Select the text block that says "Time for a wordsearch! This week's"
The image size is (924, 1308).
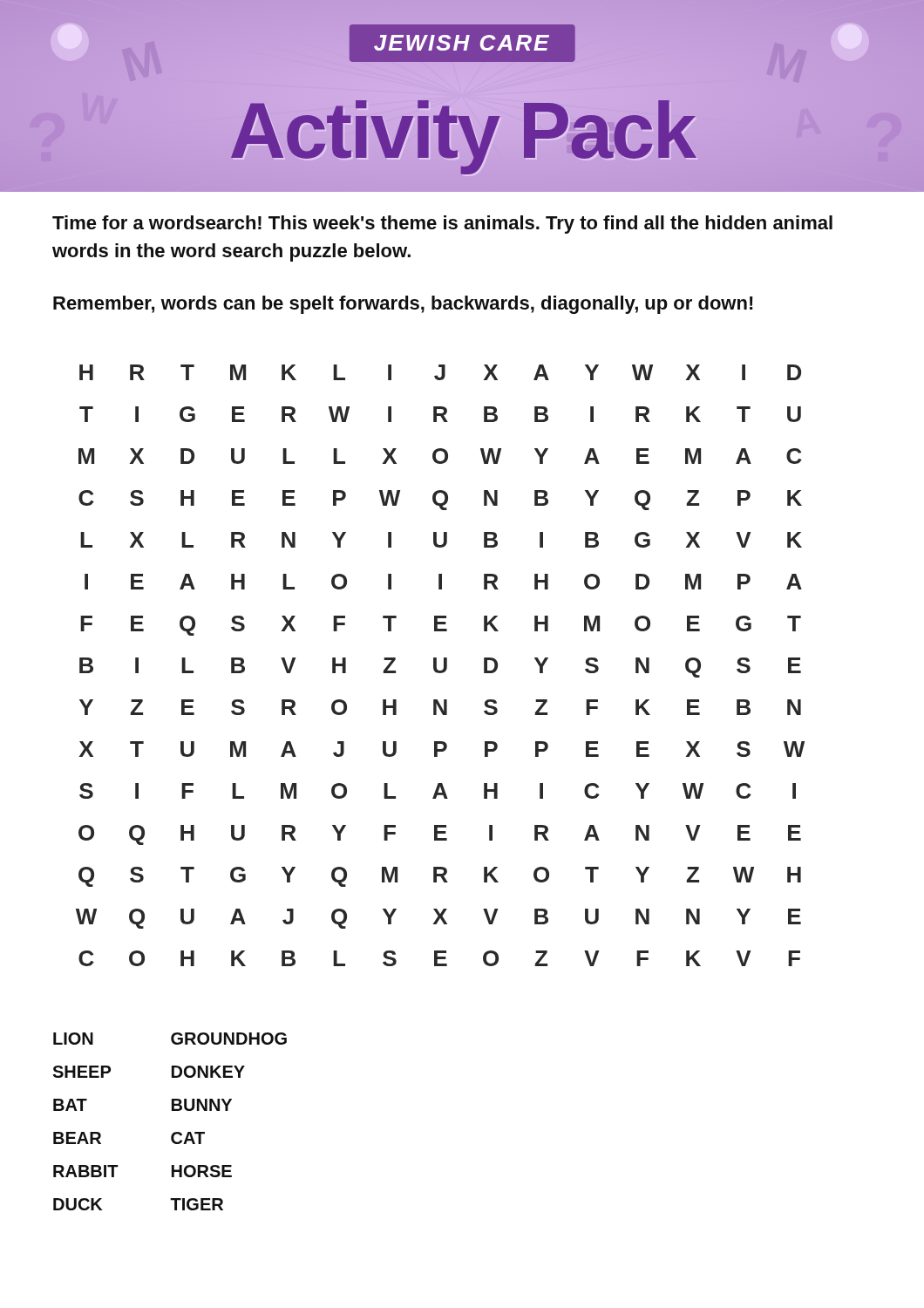click(x=443, y=237)
